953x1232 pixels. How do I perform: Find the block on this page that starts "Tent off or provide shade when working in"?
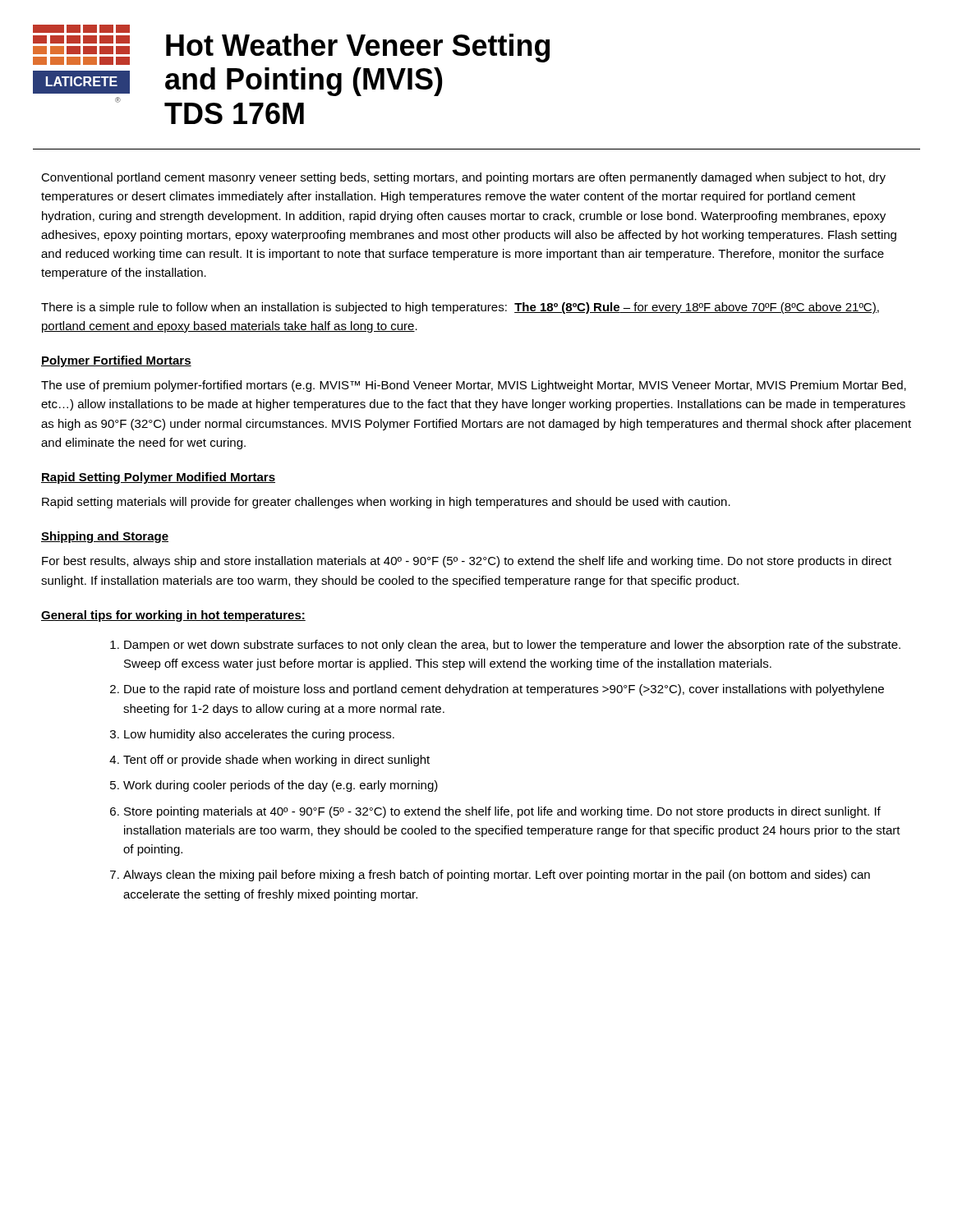coord(277,759)
